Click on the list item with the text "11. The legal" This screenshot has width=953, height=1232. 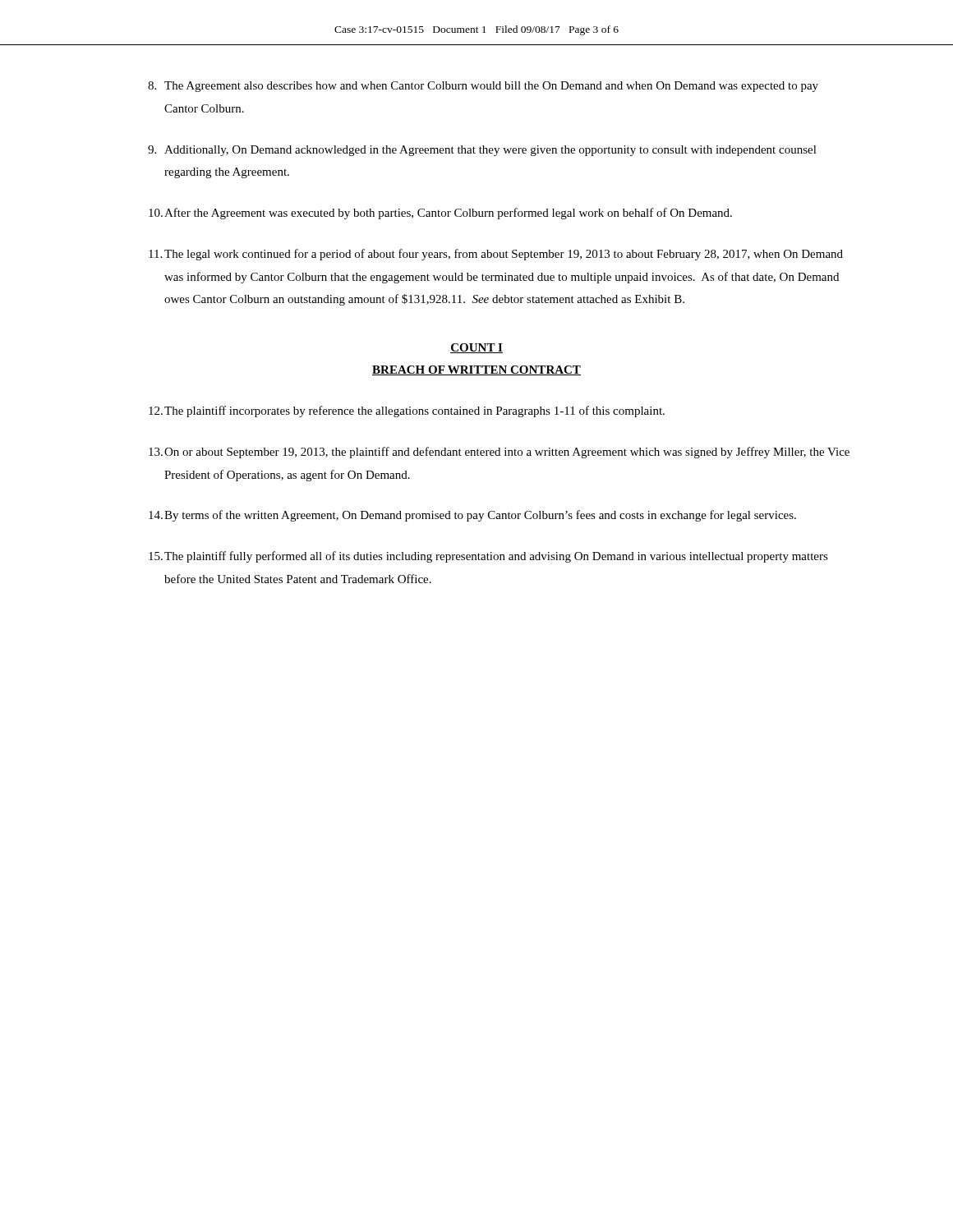click(x=476, y=277)
